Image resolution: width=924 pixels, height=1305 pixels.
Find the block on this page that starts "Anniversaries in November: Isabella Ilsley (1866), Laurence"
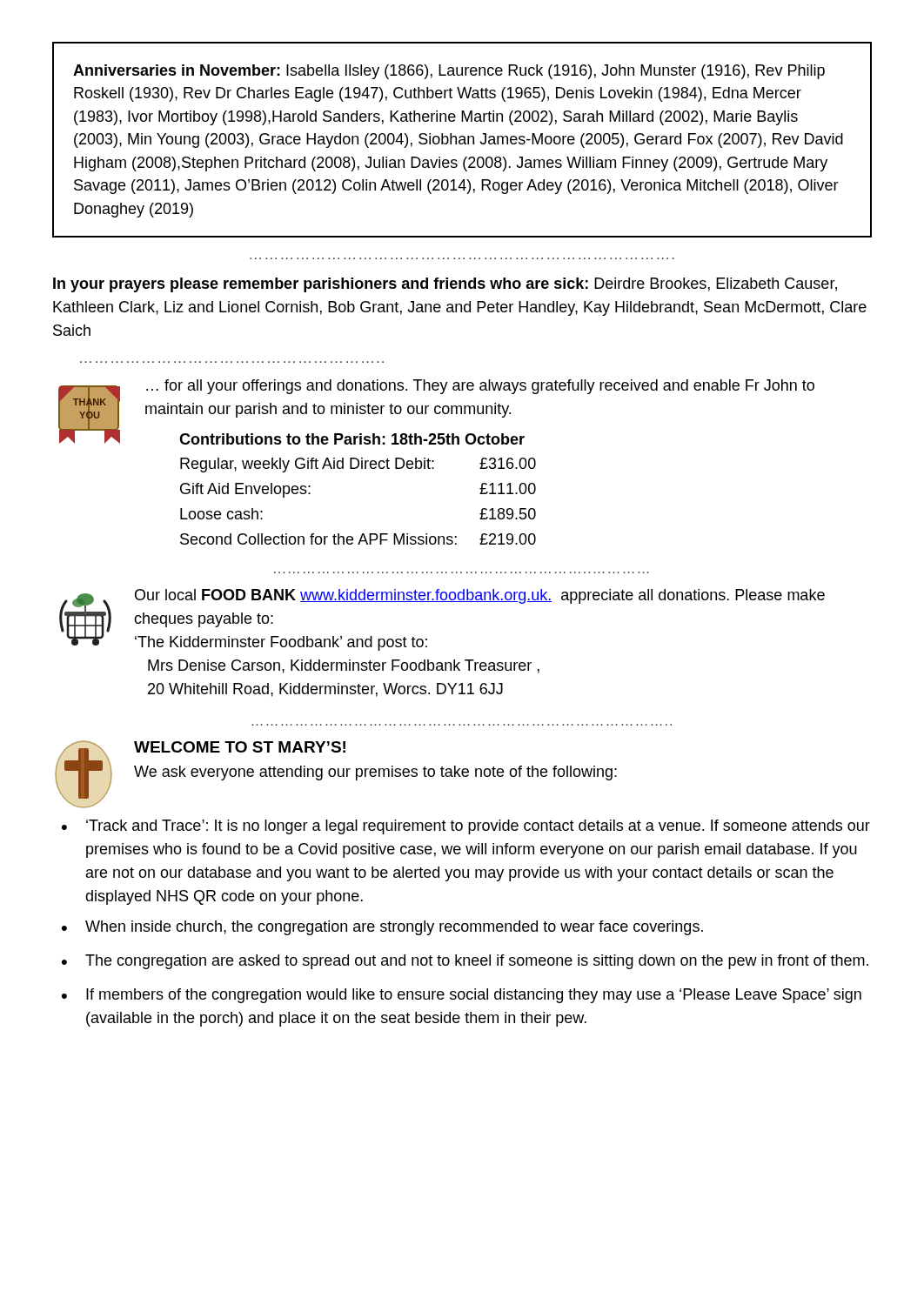pos(458,140)
